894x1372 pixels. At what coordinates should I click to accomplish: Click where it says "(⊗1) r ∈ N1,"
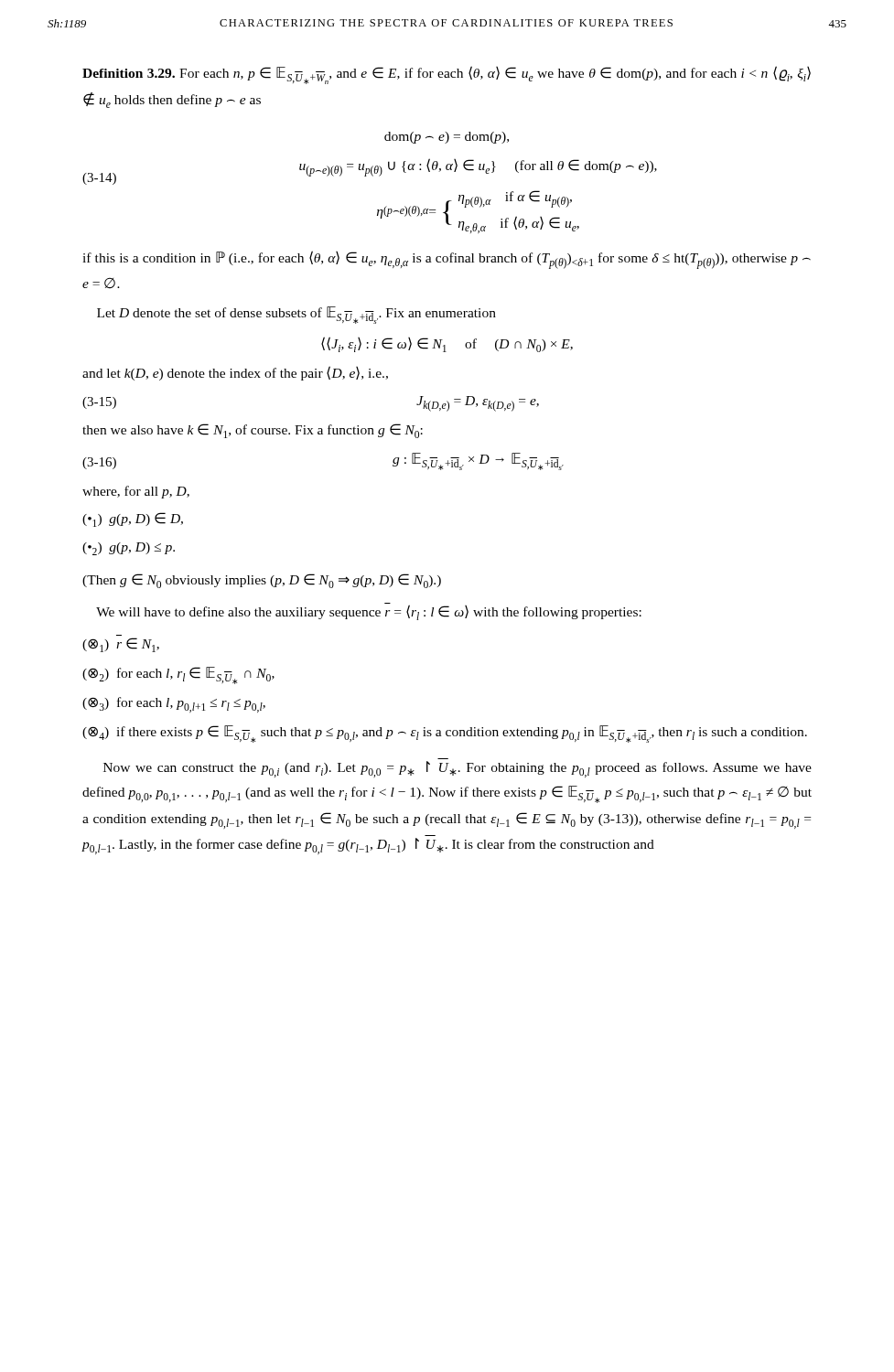click(x=121, y=646)
